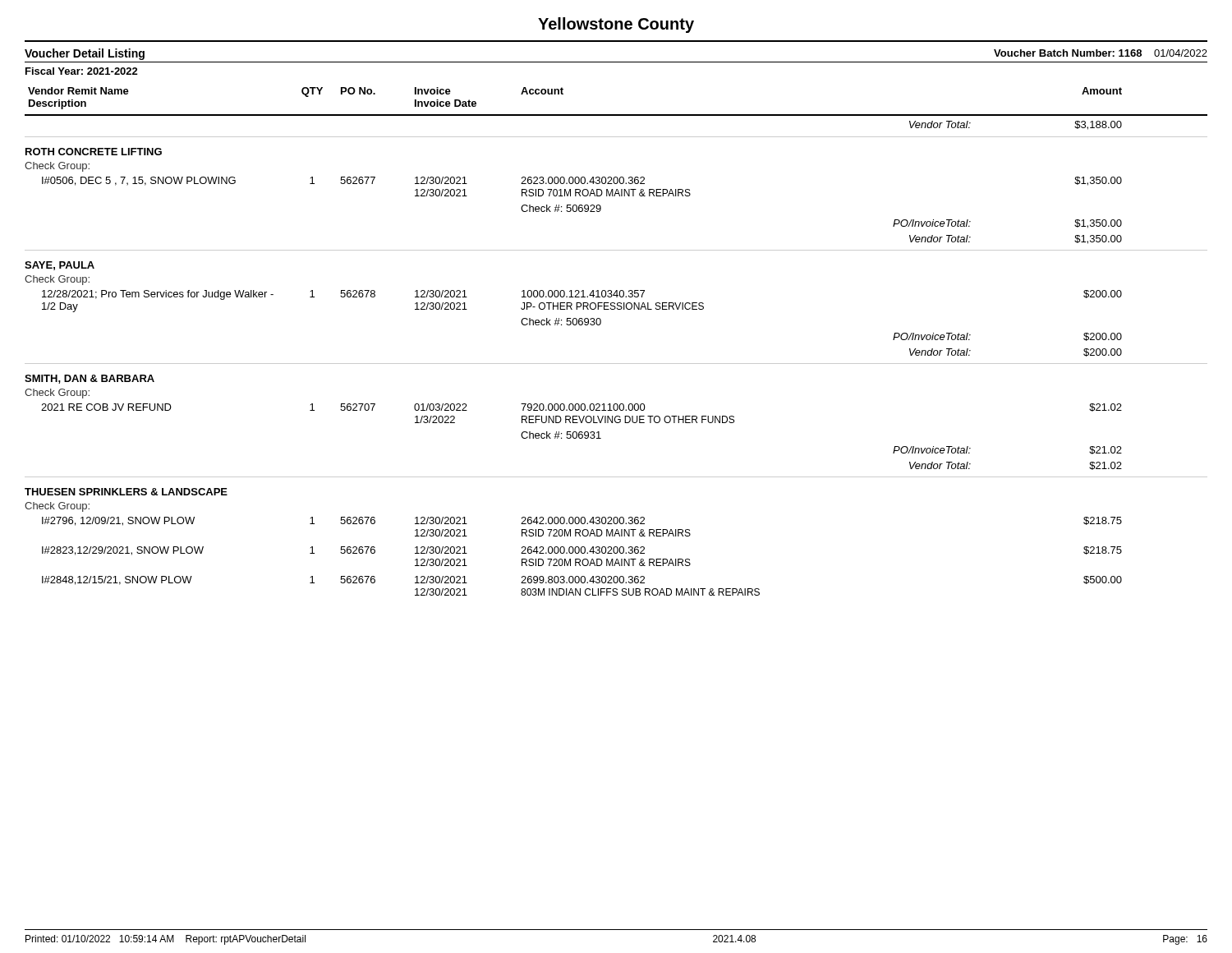The width and height of the screenshot is (1232, 953).
Task: Navigate to the element starting "Yellowstone County"
Action: pos(616,24)
